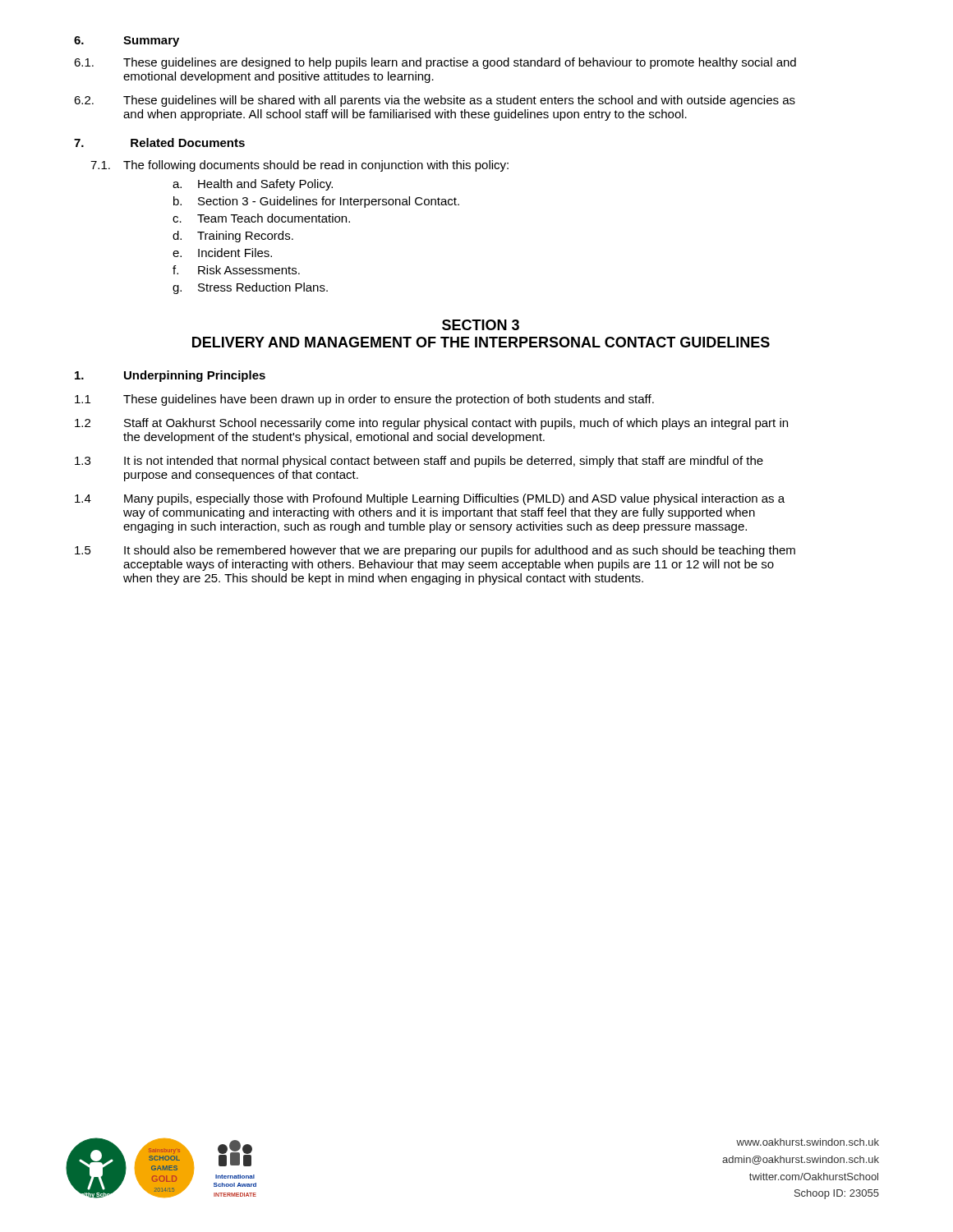This screenshot has height=1232, width=953.
Task: Locate the region starting "b.Section 3 - Guidelines for"
Action: click(x=316, y=201)
